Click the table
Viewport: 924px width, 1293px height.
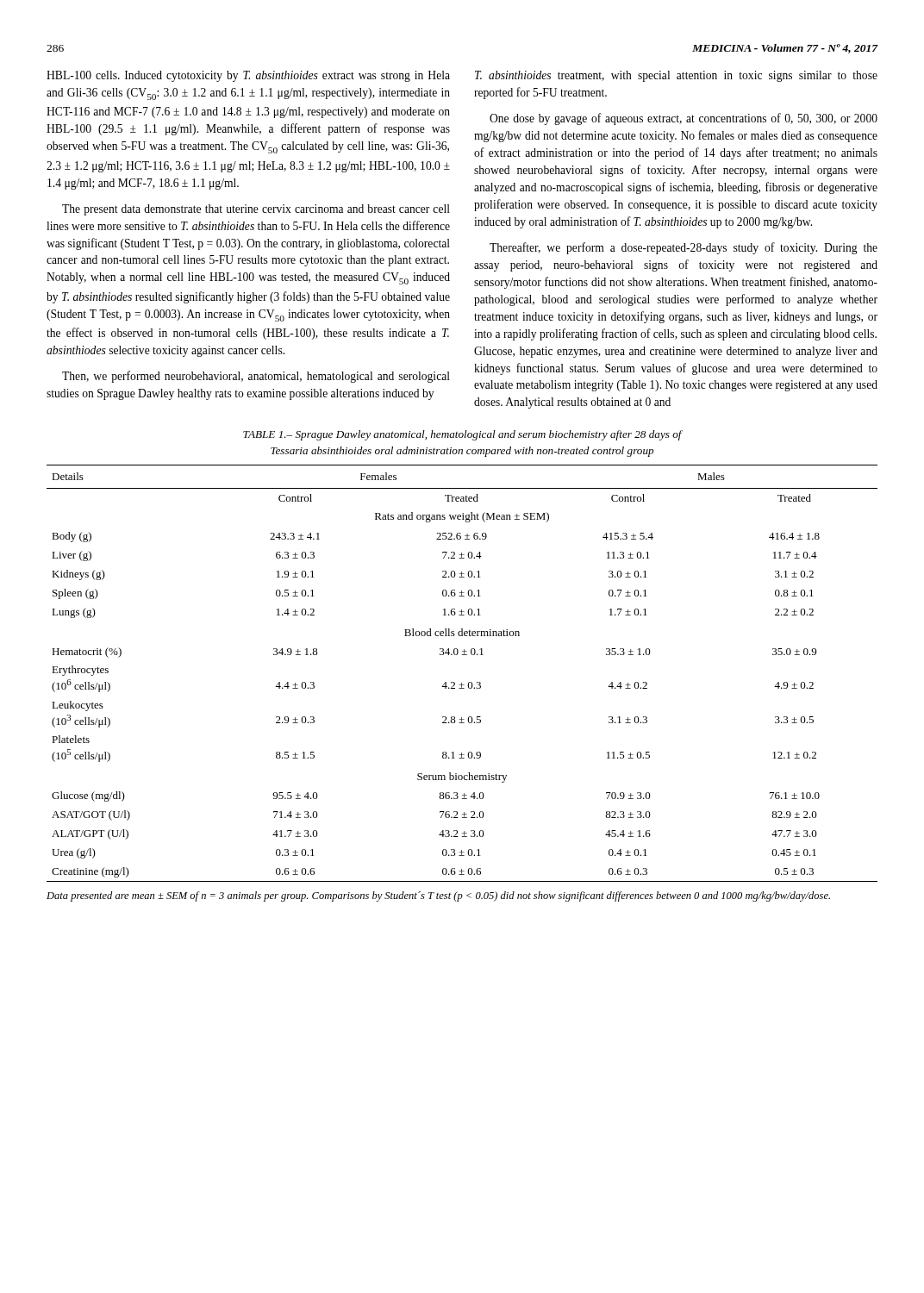coord(462,674)
